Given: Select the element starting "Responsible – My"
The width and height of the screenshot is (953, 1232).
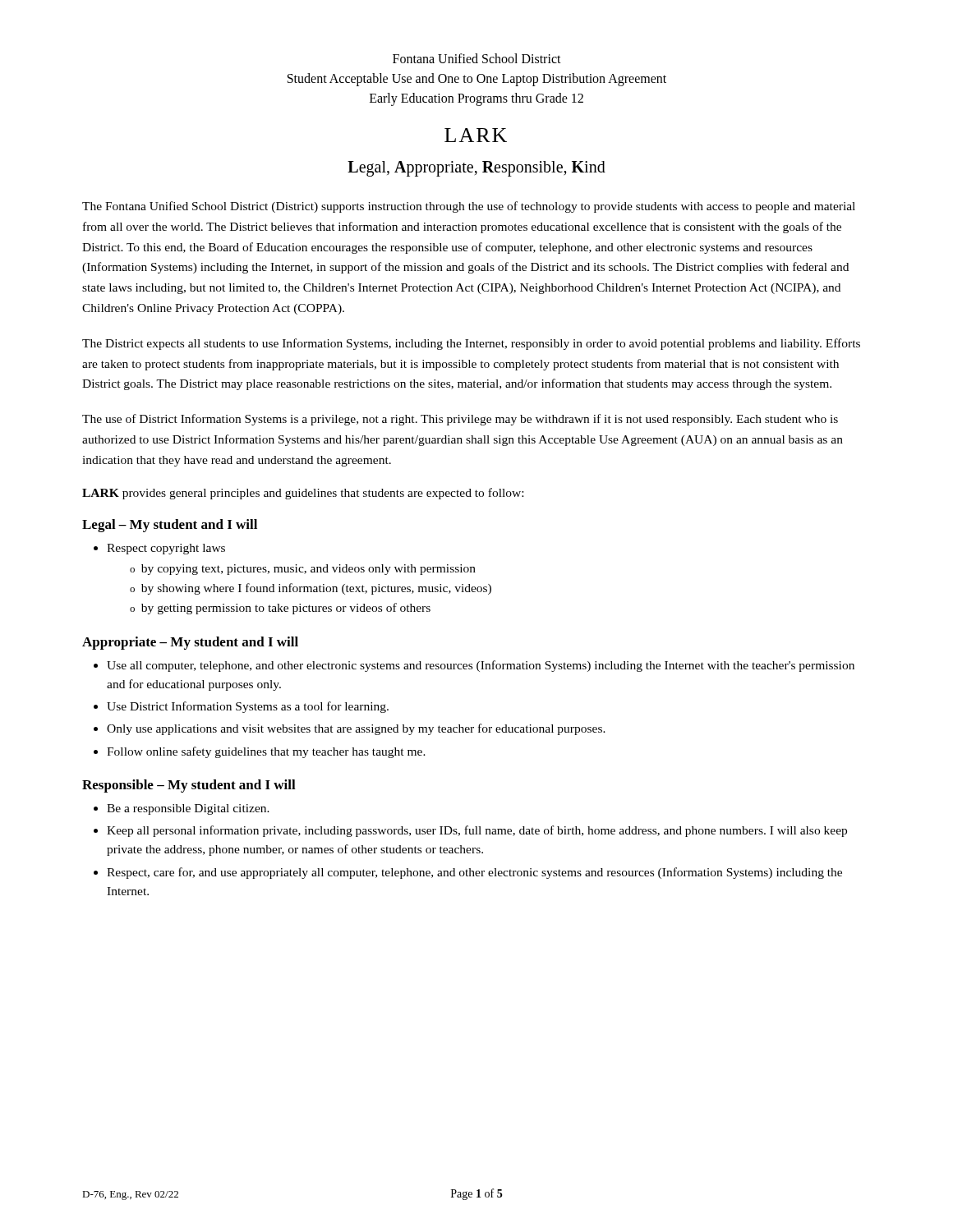Looking at the screenshot, I should click(x=189, y=785).
